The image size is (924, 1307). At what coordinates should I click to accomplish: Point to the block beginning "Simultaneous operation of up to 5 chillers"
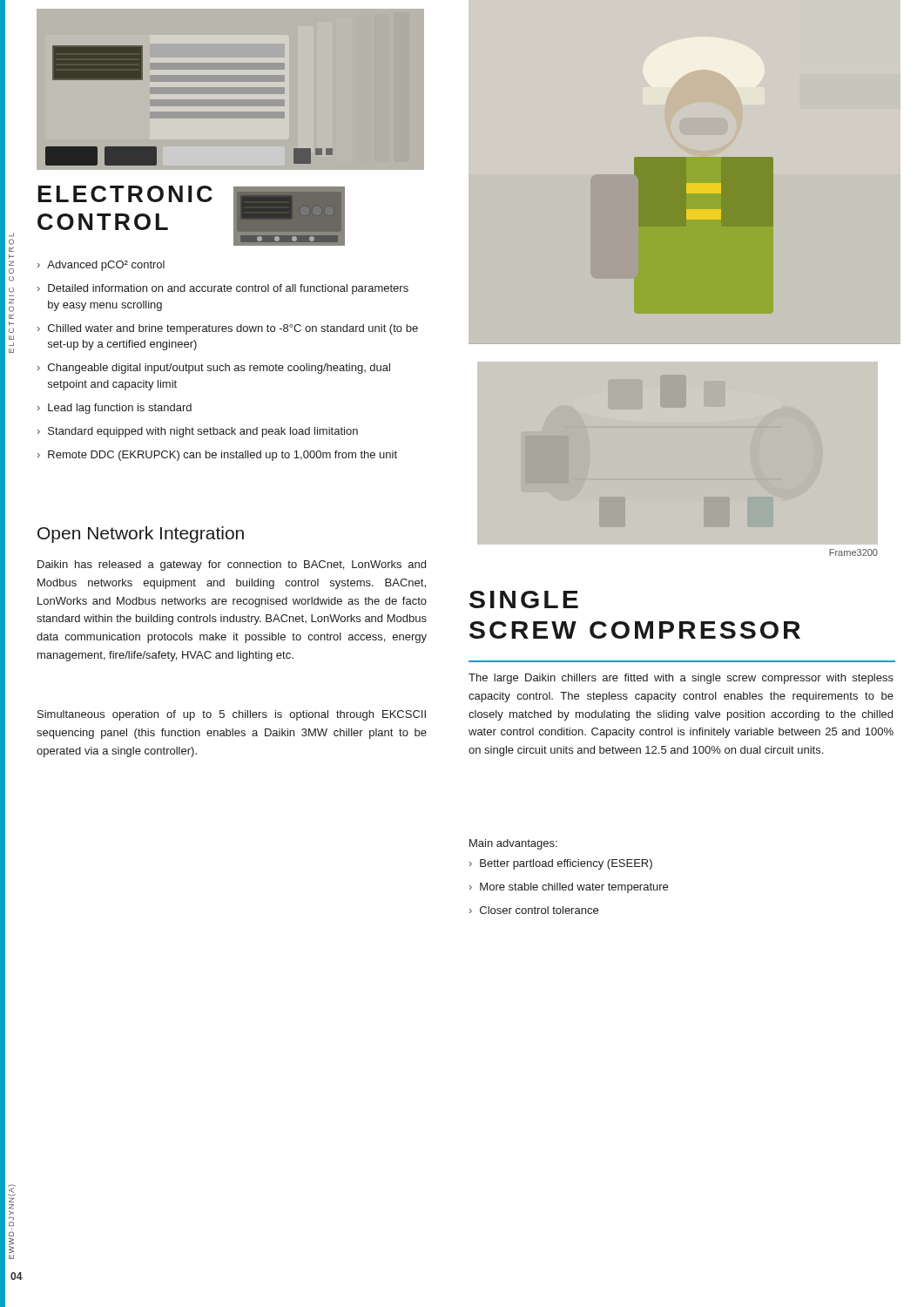[232, 732]
